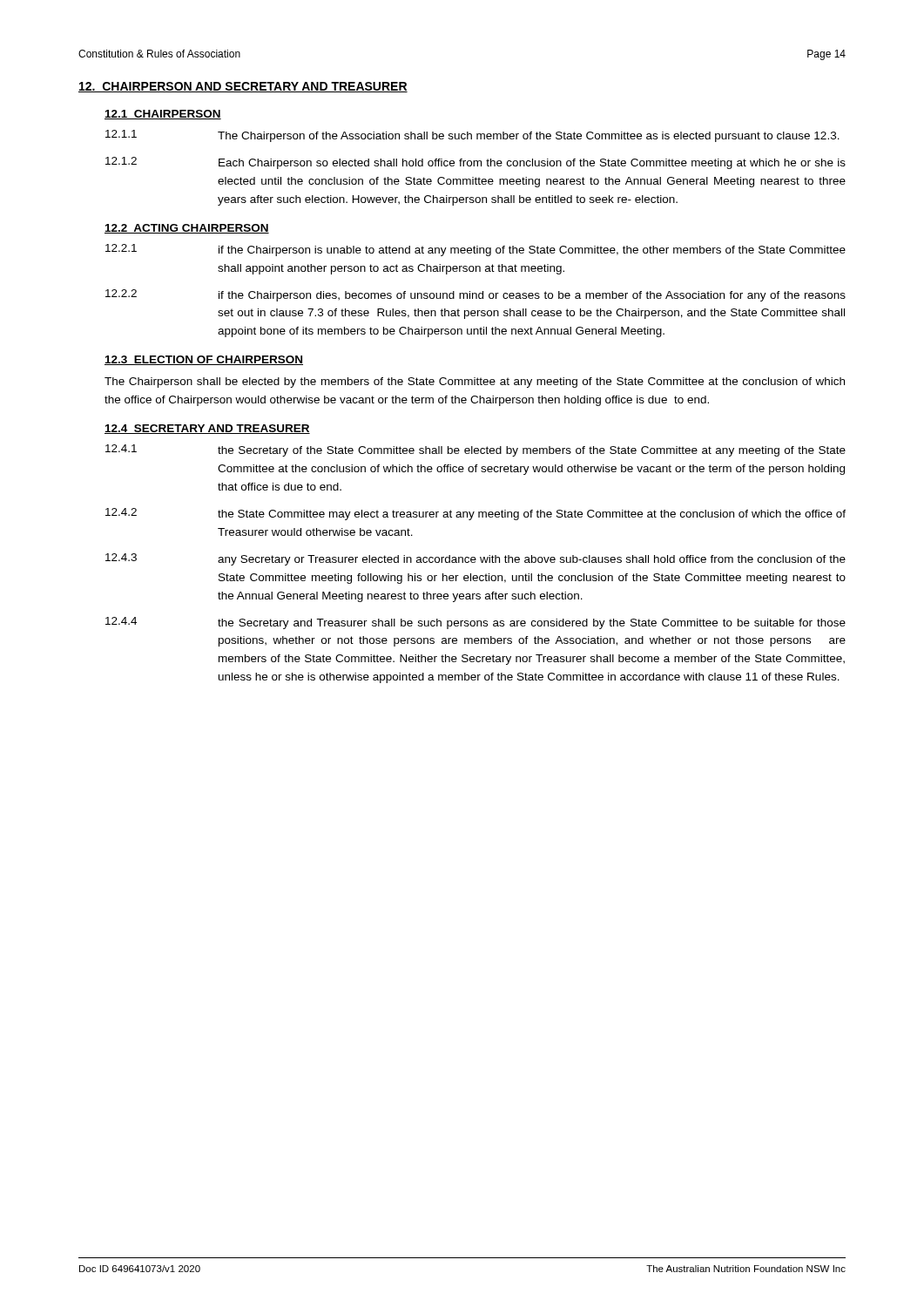The image size is (924, 1307).
Task: Locate the block of text that opens with "12.4.1 the Secretary of the State Committee shall"
Action: tap(475, 469)
